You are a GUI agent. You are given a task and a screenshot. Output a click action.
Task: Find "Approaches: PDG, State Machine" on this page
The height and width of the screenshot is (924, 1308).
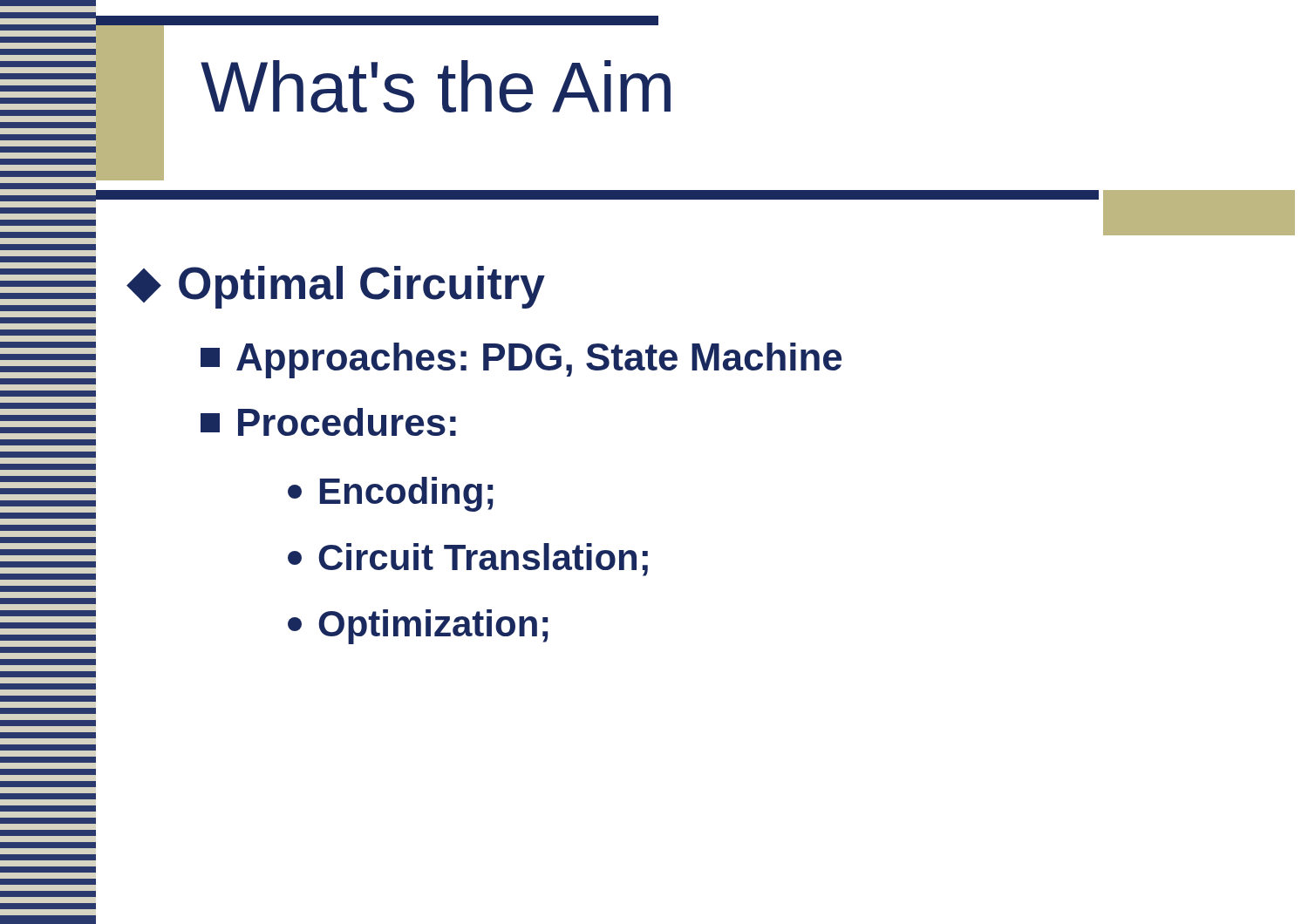pos(522,357)
